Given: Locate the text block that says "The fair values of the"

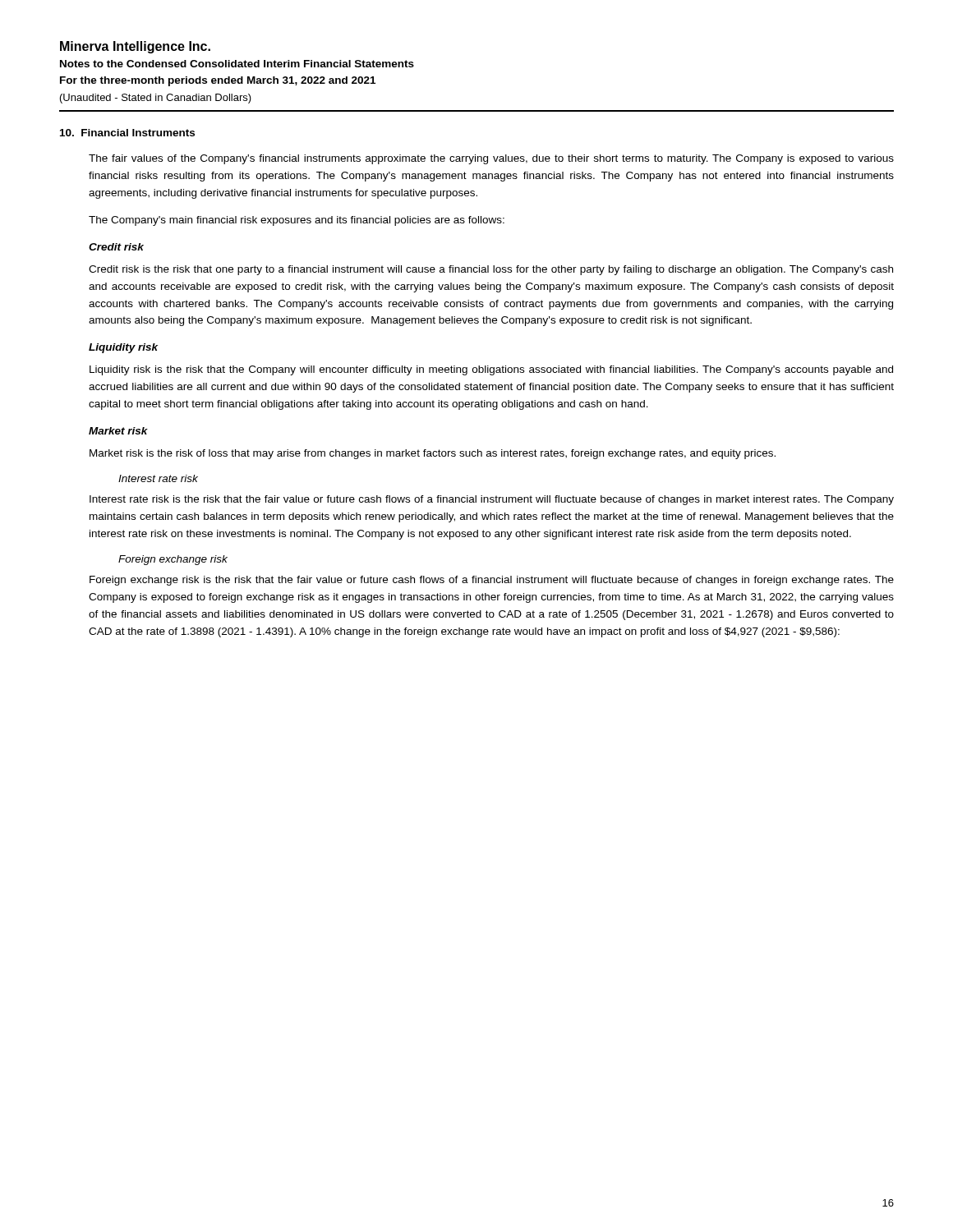Looking at the screenshot, I should (x=491, y=175).
